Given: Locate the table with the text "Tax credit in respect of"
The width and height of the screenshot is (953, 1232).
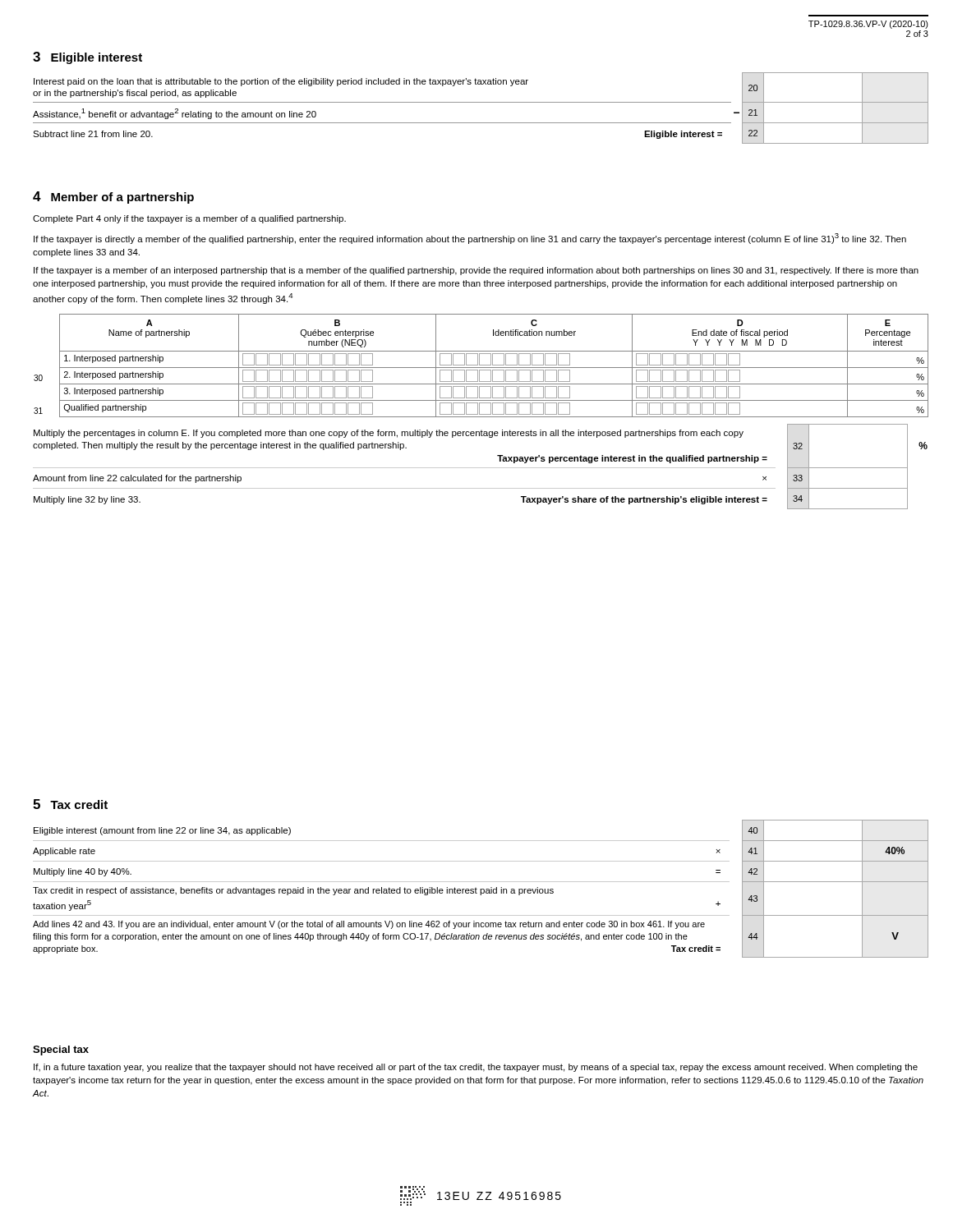Looking at the screenshot, I should click(481, 889).
